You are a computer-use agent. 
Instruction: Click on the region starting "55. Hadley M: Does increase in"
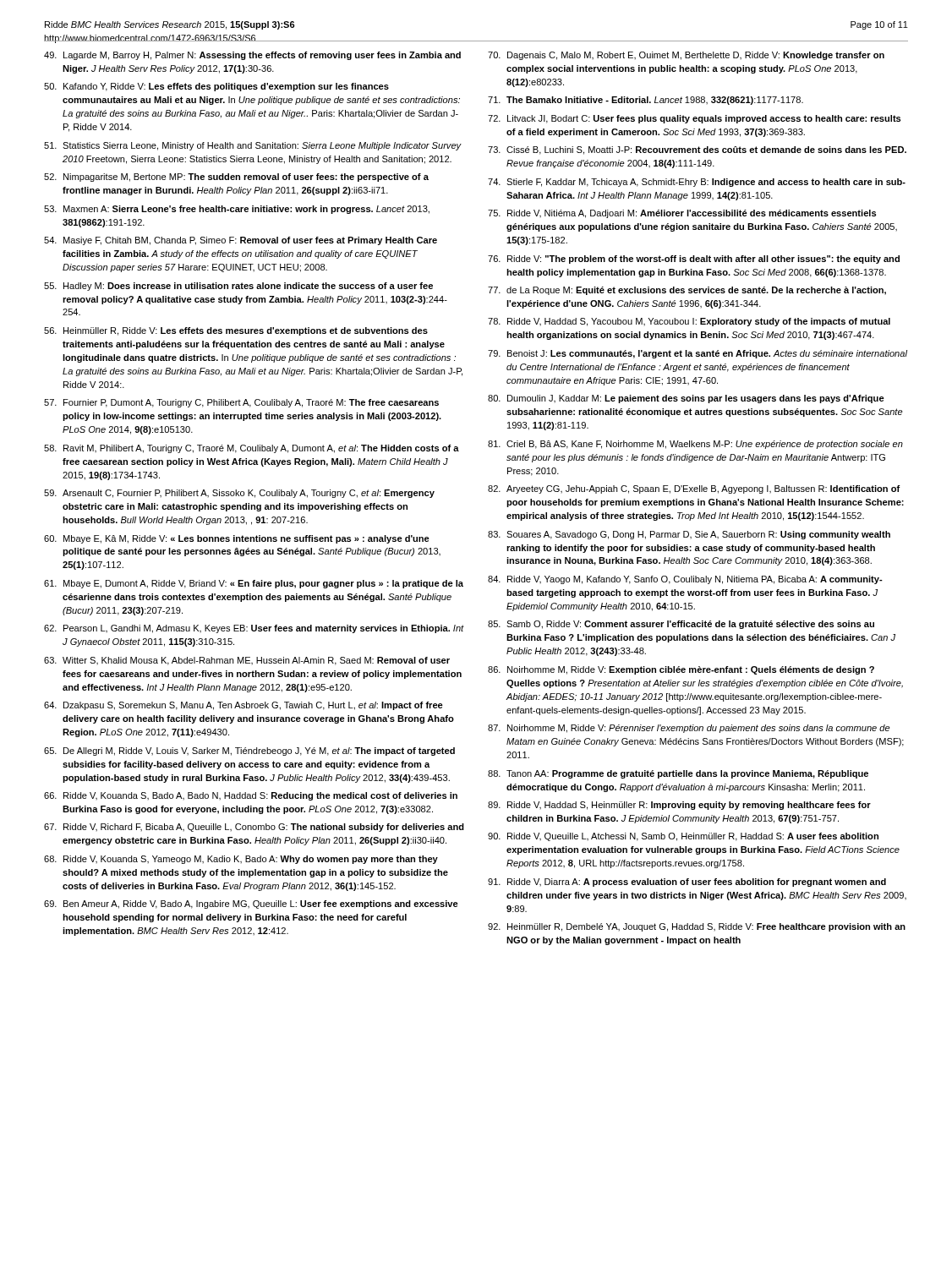[254, 300]
